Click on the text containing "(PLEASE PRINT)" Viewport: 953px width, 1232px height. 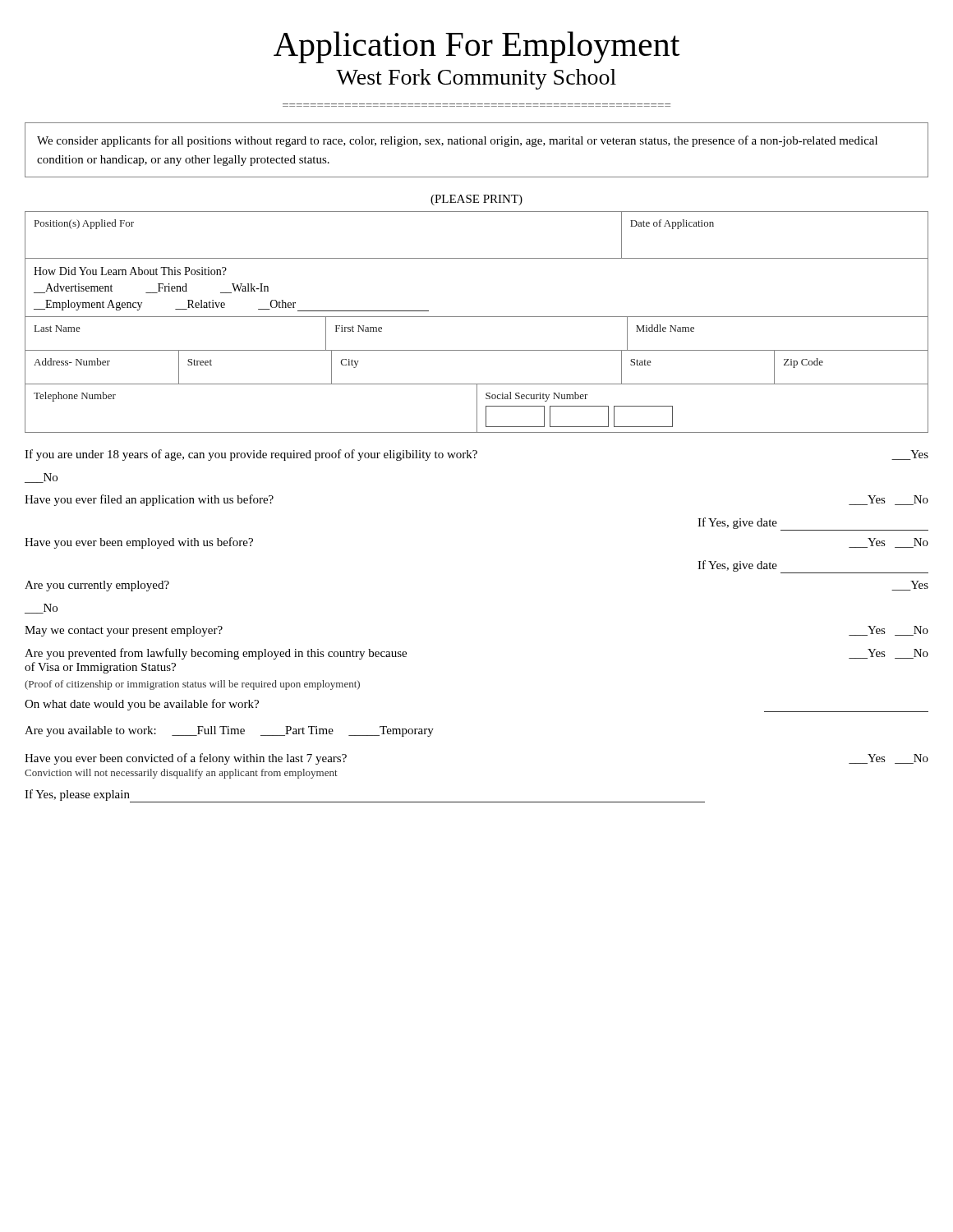[x=476, y=199]
